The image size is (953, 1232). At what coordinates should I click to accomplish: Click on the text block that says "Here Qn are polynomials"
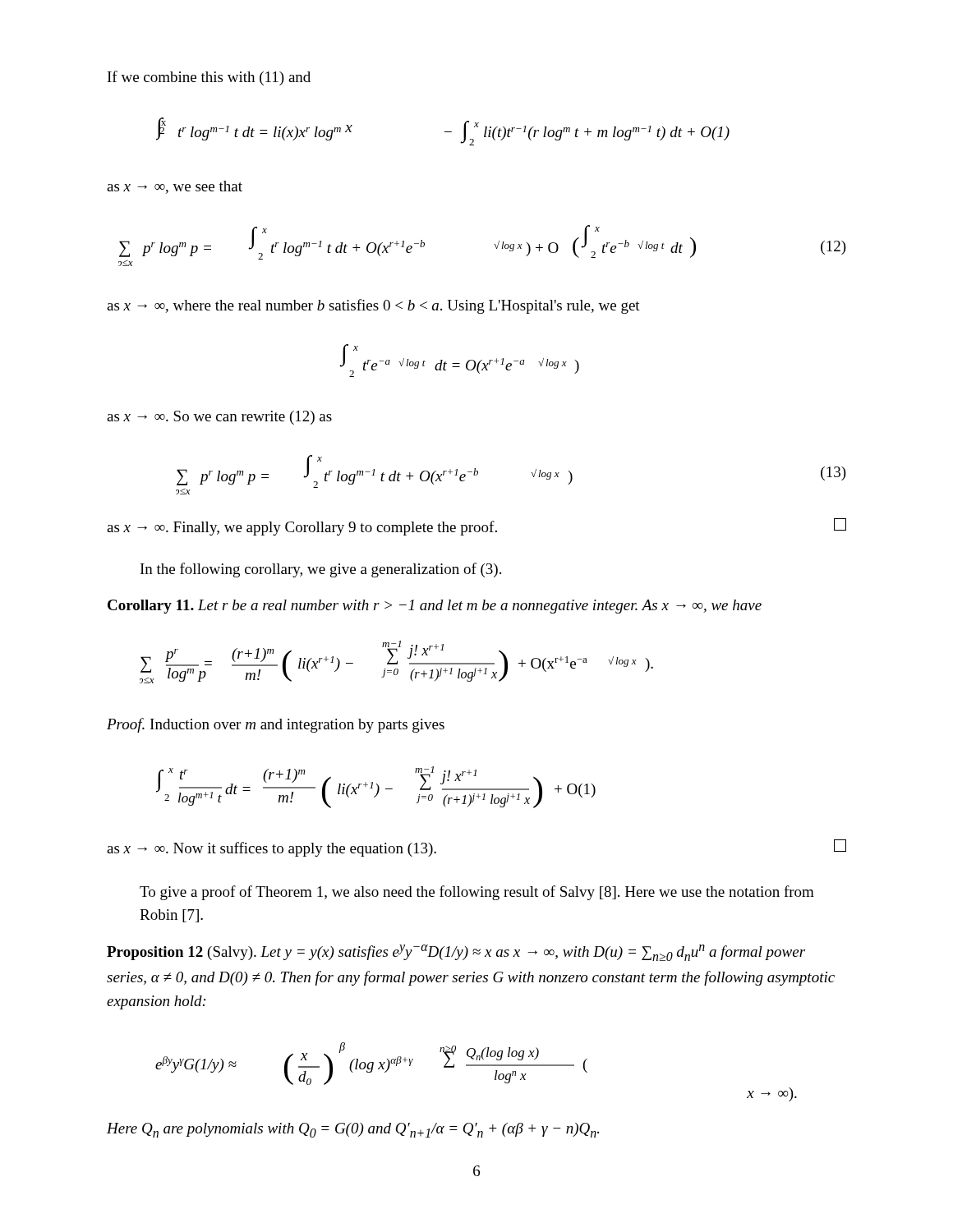(354, 1130)
